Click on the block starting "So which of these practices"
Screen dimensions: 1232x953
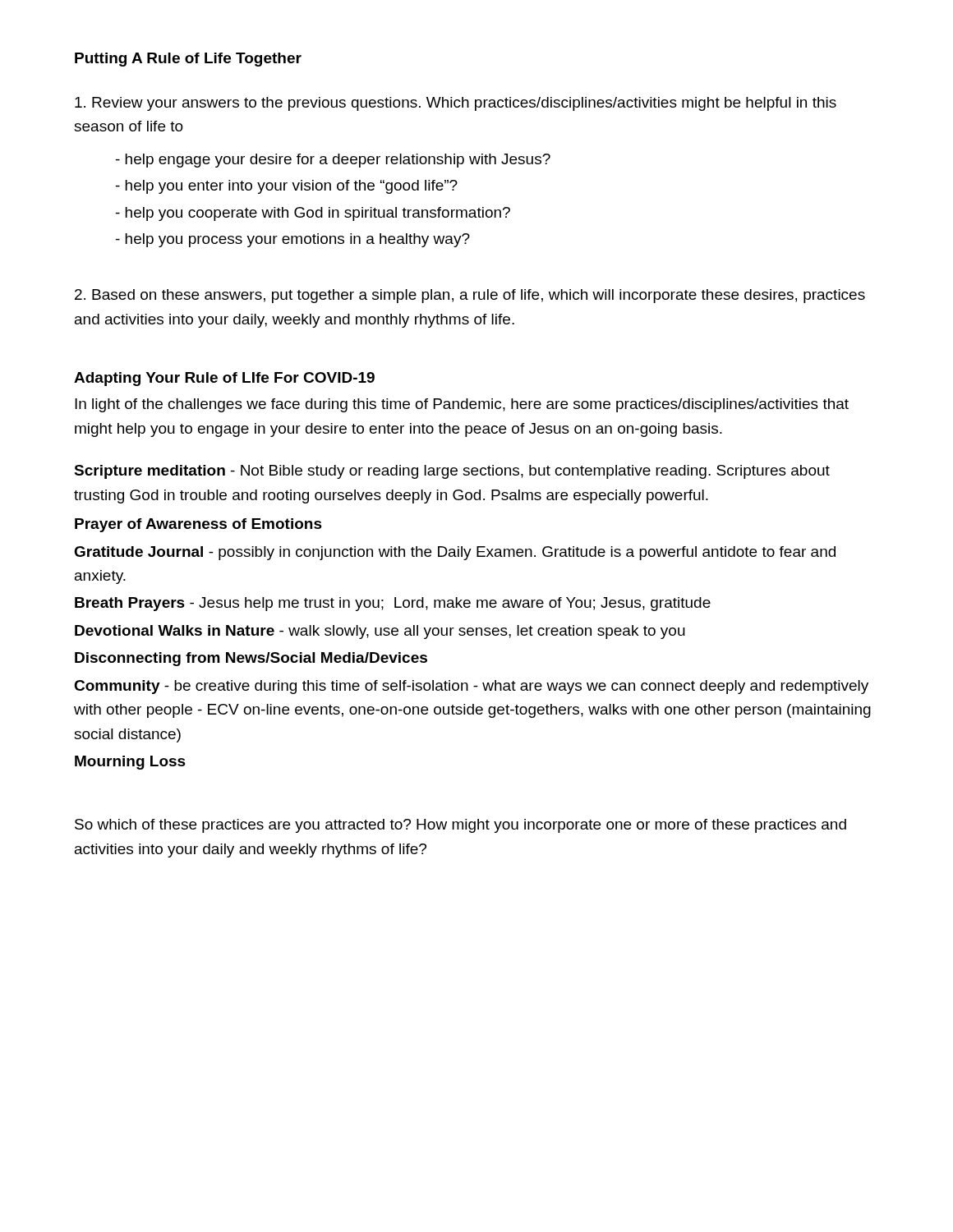coord(460,837)
